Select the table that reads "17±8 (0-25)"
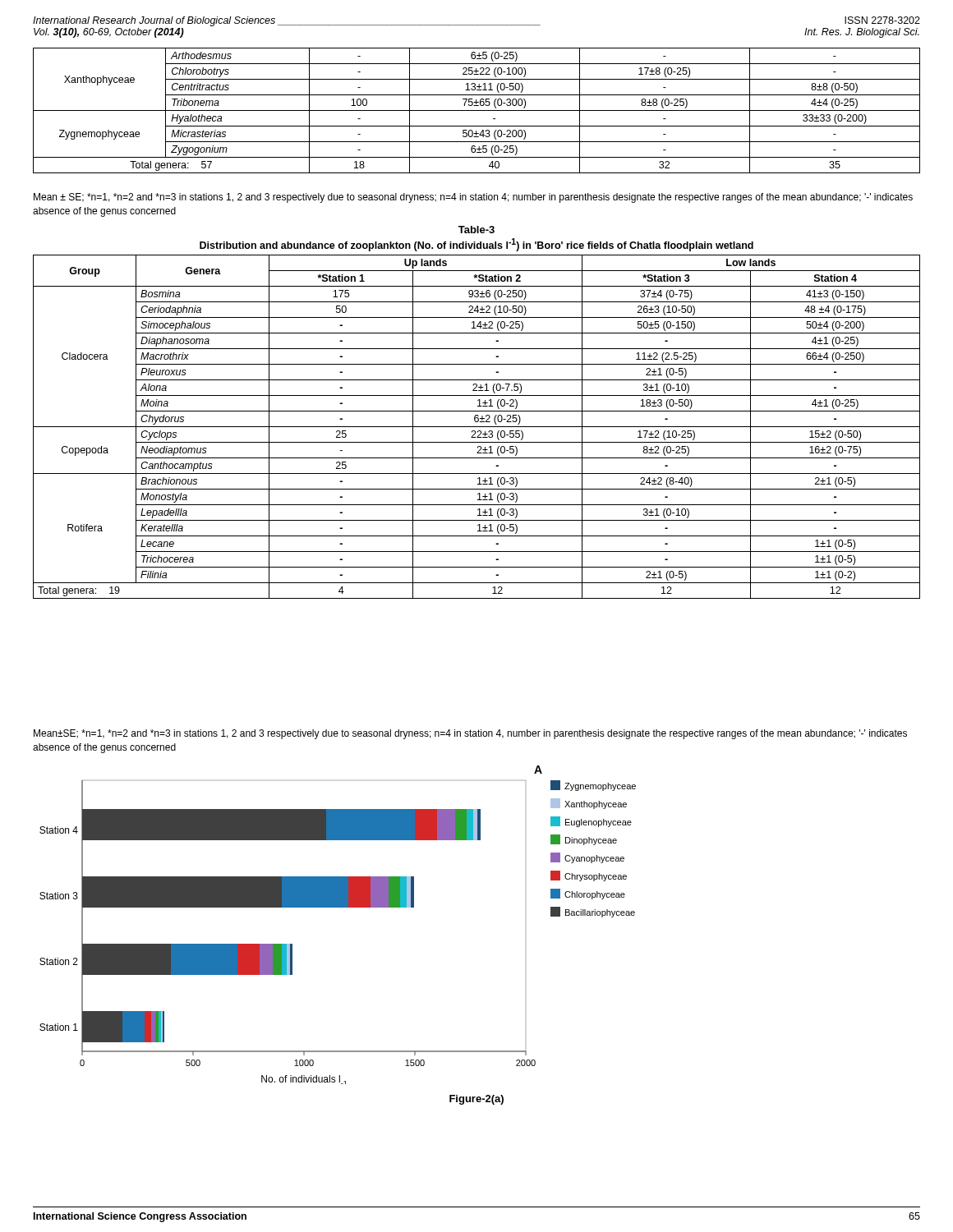Screen dimensions: 1232x953 click(x=476, y=111)
